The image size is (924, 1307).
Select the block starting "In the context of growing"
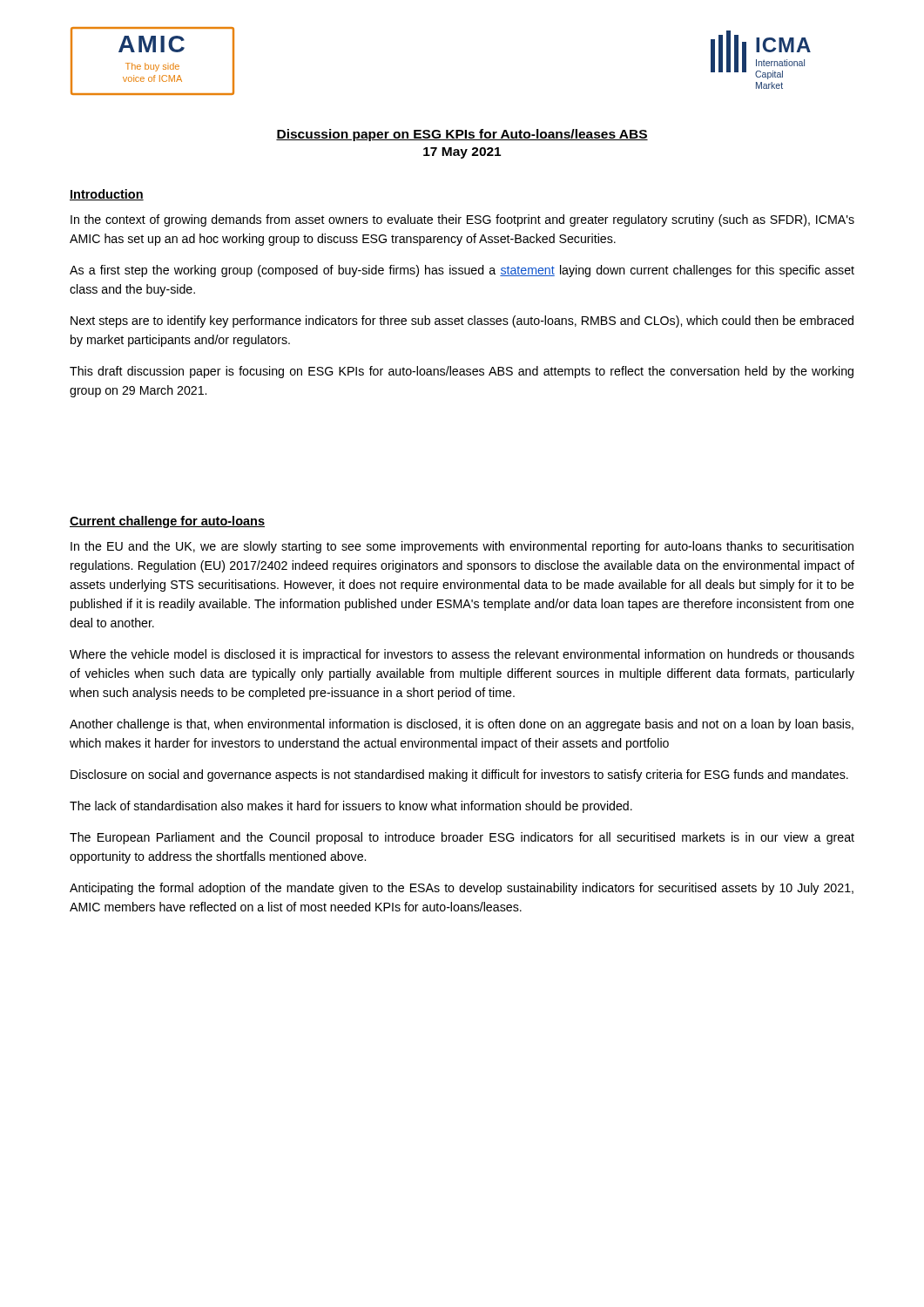462,229
